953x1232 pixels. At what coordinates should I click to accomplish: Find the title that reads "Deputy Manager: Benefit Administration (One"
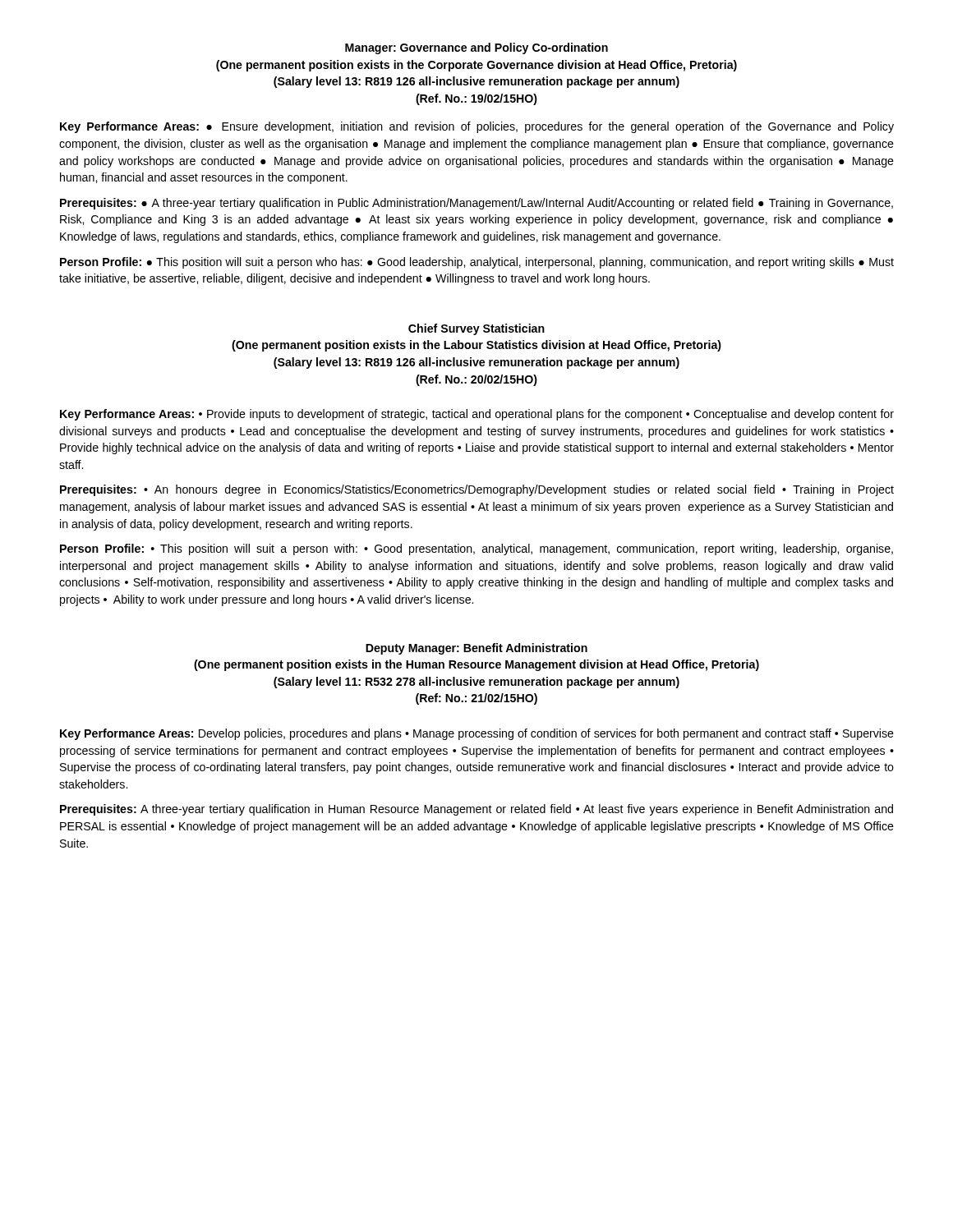tap(476, 673)
